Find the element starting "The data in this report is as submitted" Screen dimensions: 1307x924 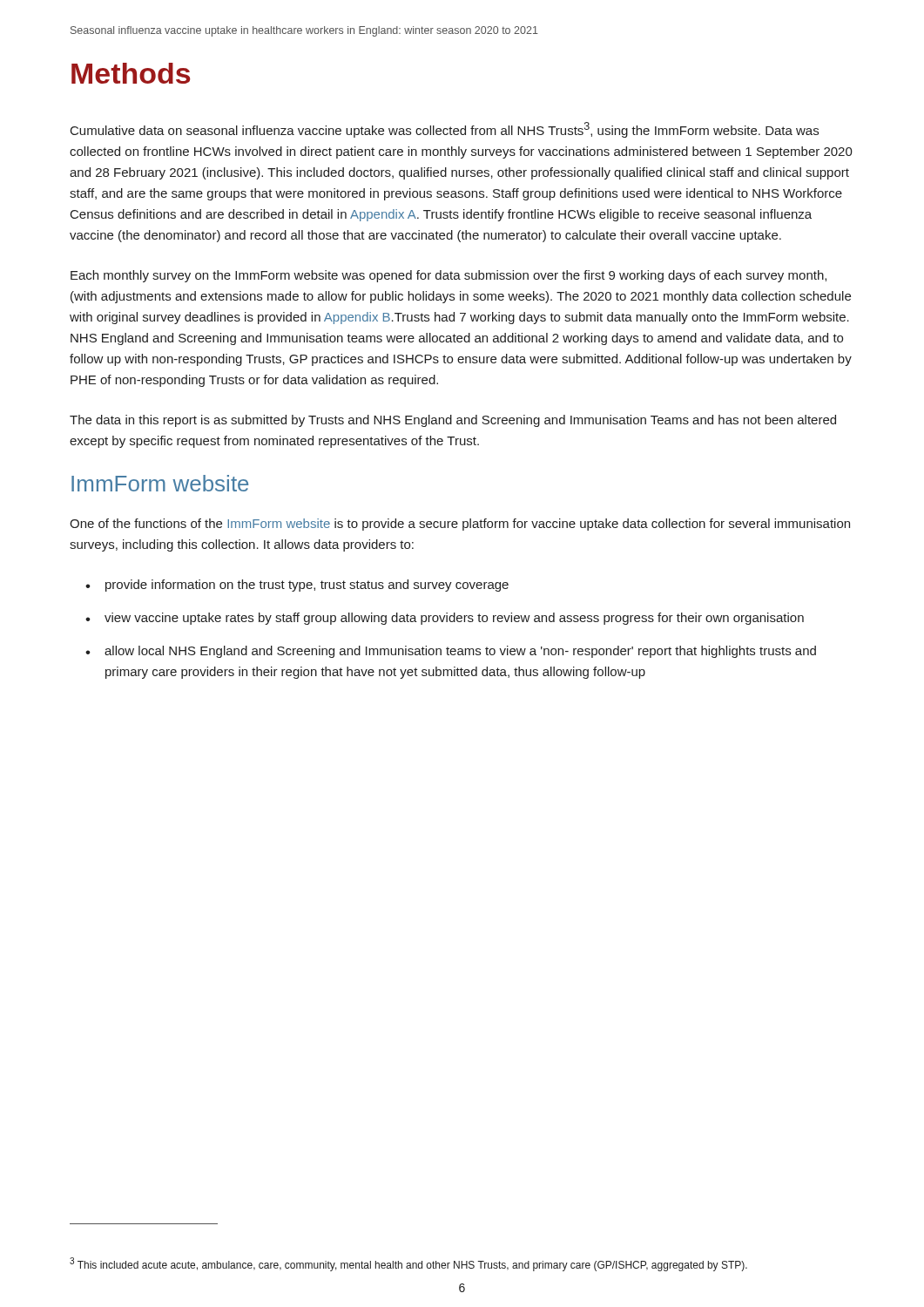[453, 430]
